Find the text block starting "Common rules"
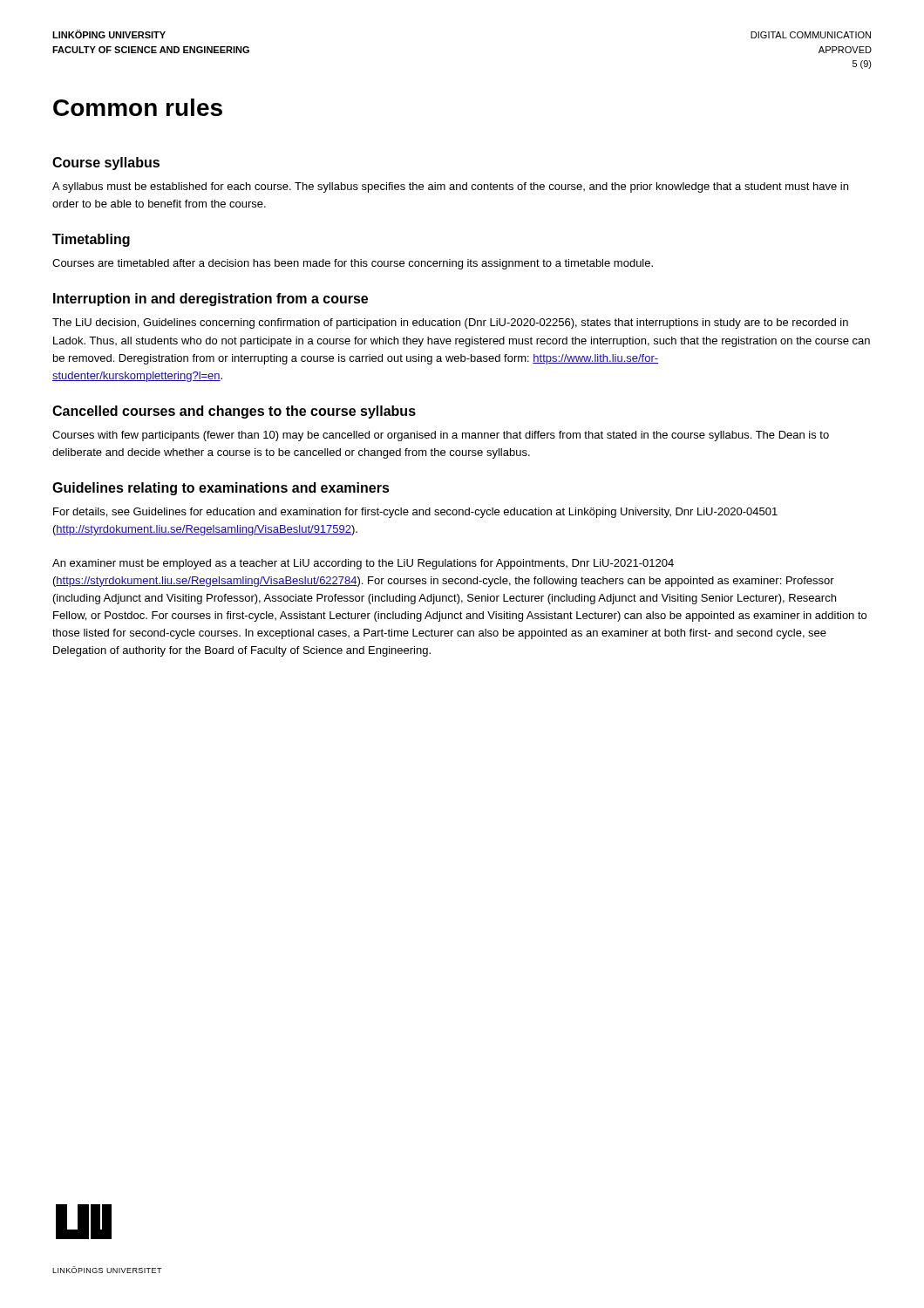 (x=138, y=108)
